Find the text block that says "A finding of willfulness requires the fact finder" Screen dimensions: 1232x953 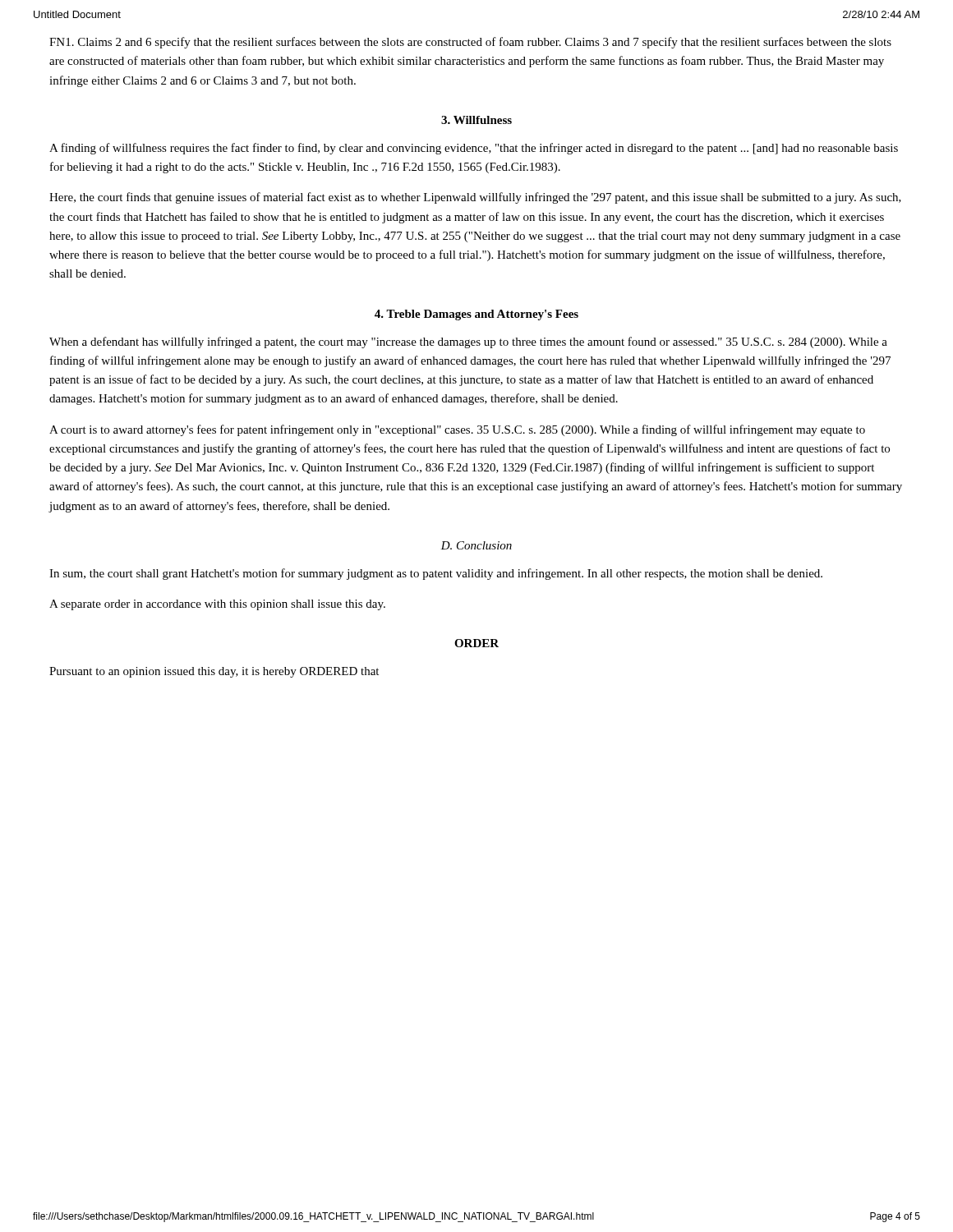[x=474, y=157]
